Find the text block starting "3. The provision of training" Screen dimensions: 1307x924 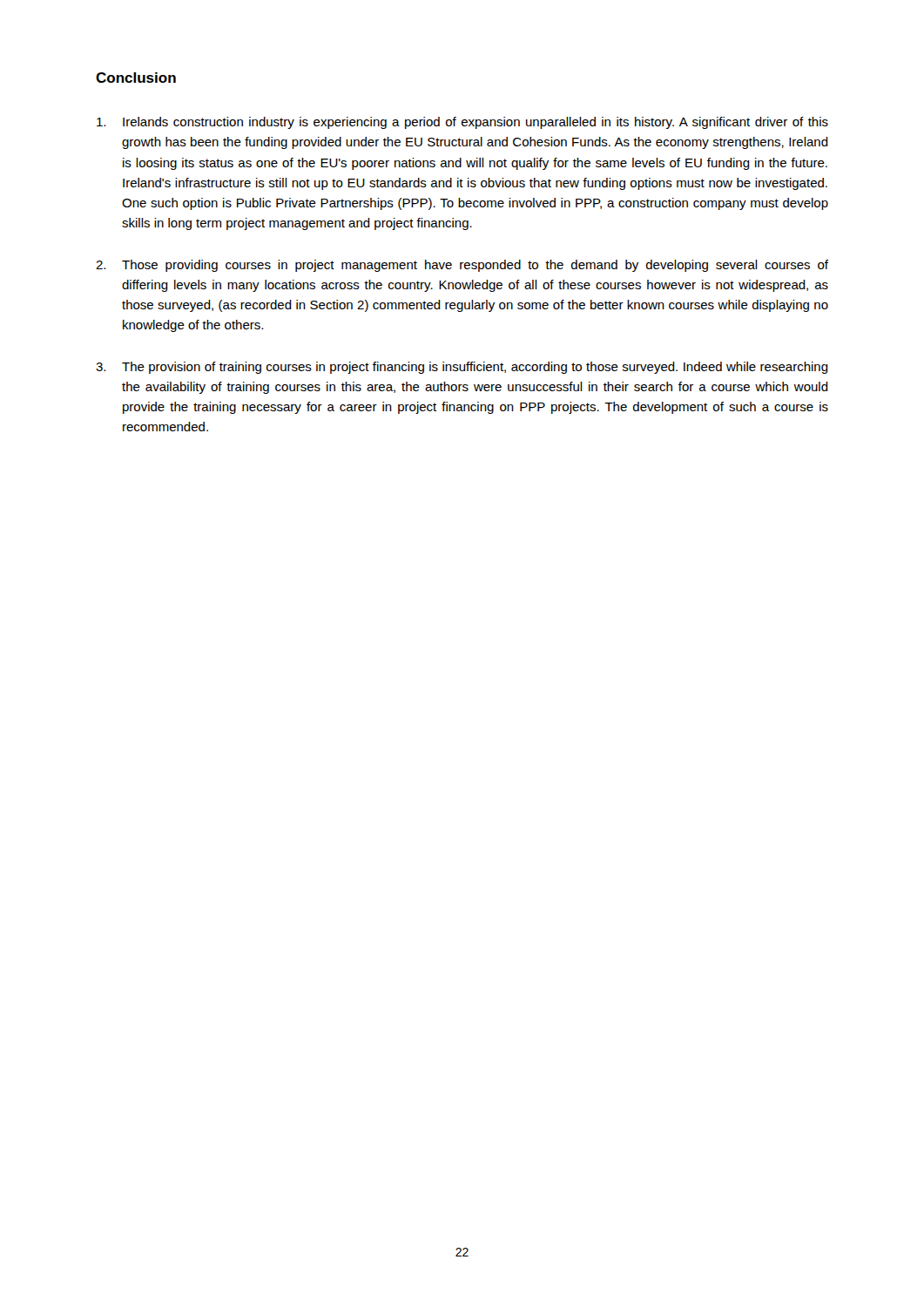pos(462,396)
